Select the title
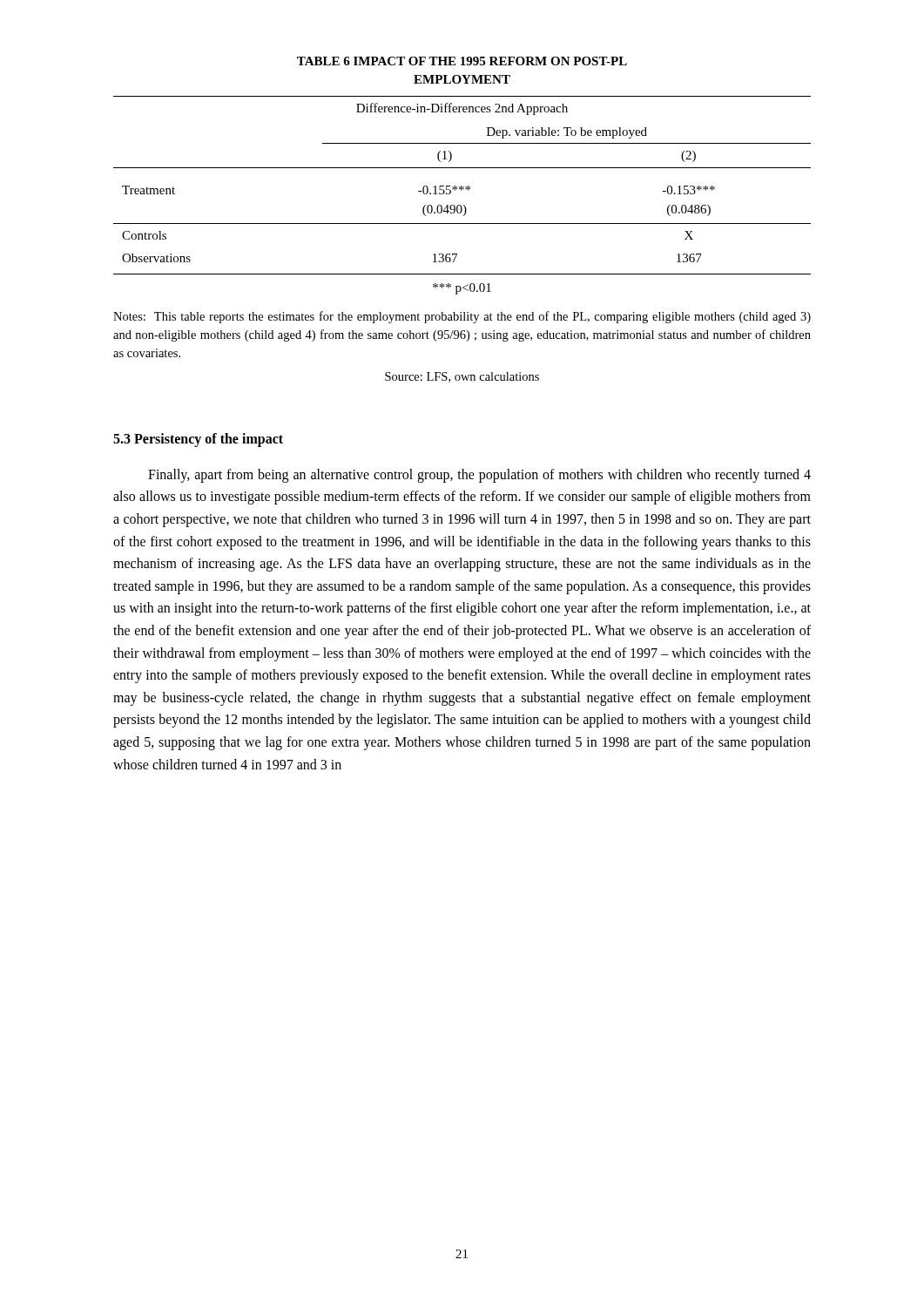The width and height of the screenshot is (924, 1307). pos(462,70)
